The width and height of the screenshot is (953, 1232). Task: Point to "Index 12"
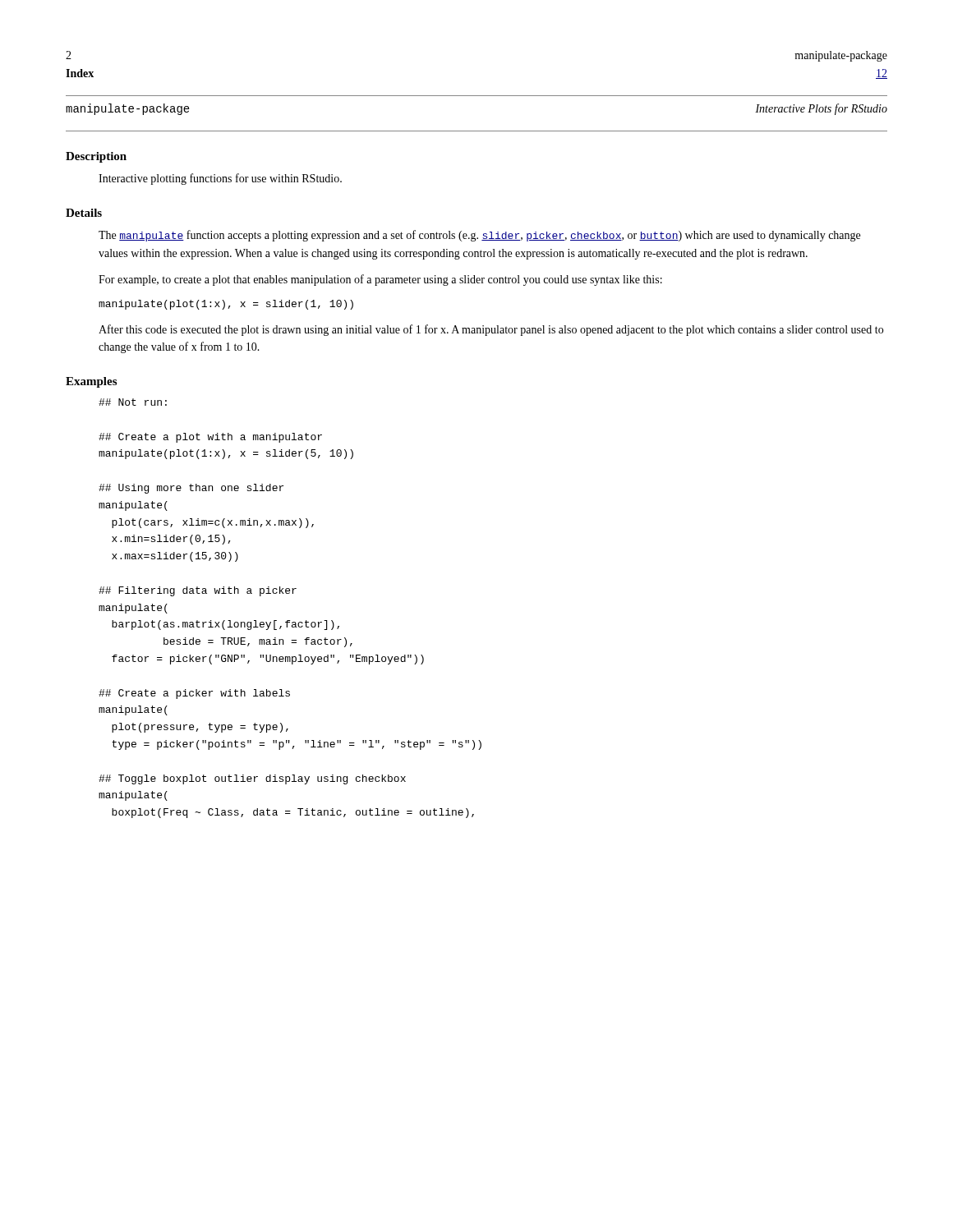(x=85, y=74)
